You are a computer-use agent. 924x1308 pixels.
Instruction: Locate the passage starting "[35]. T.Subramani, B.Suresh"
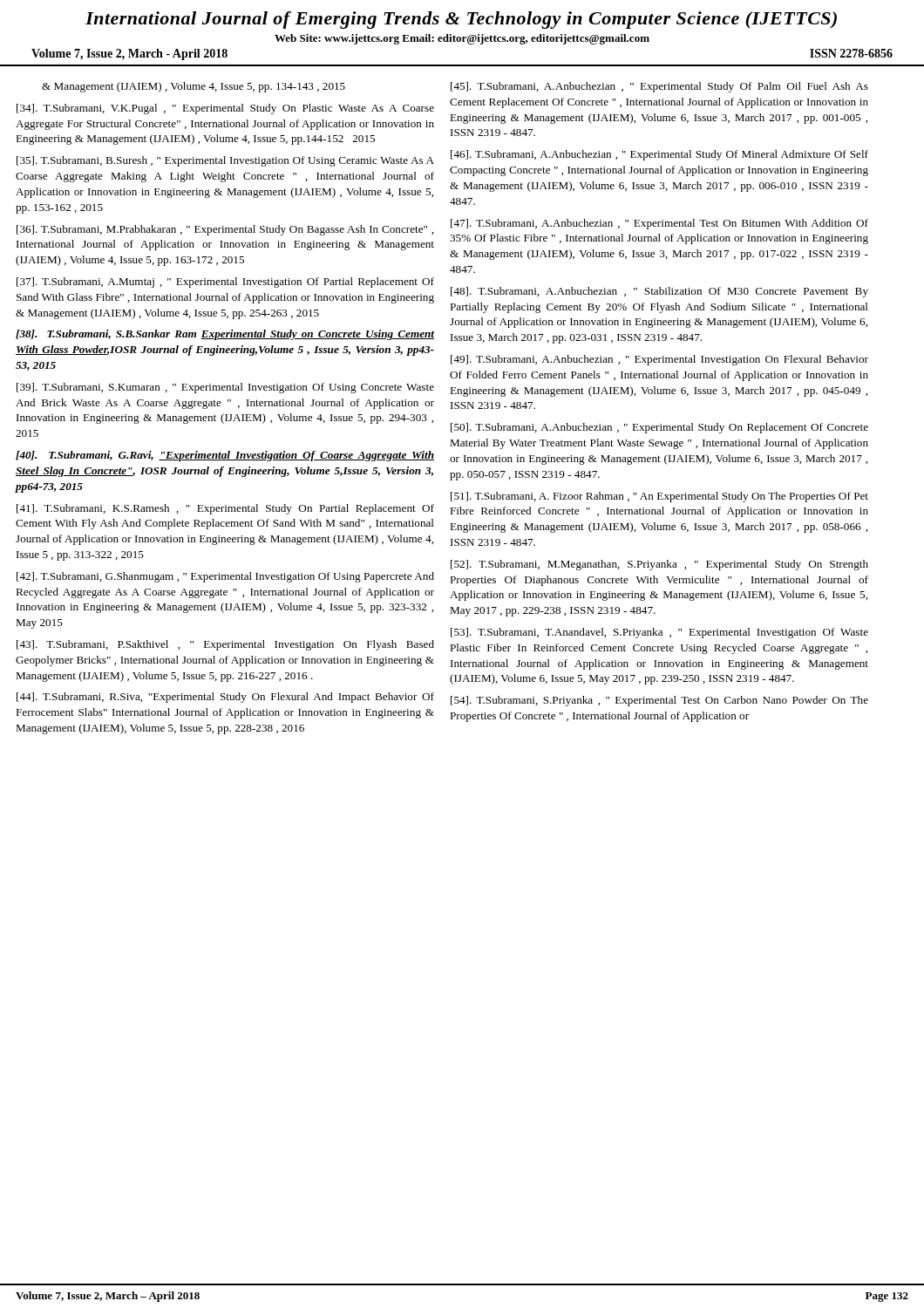pos(225,184)
